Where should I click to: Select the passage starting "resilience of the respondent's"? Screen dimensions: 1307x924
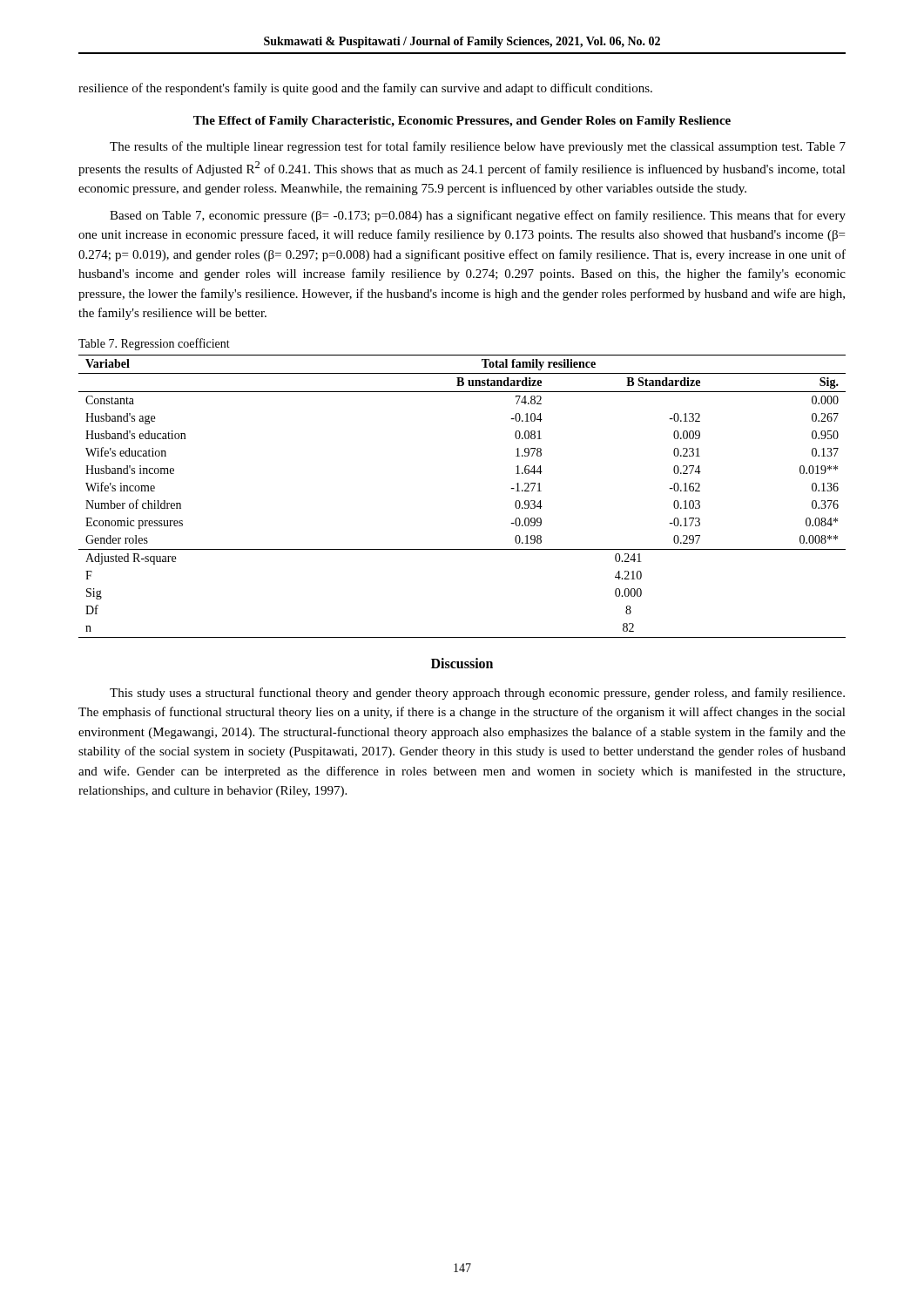[462, 88]
